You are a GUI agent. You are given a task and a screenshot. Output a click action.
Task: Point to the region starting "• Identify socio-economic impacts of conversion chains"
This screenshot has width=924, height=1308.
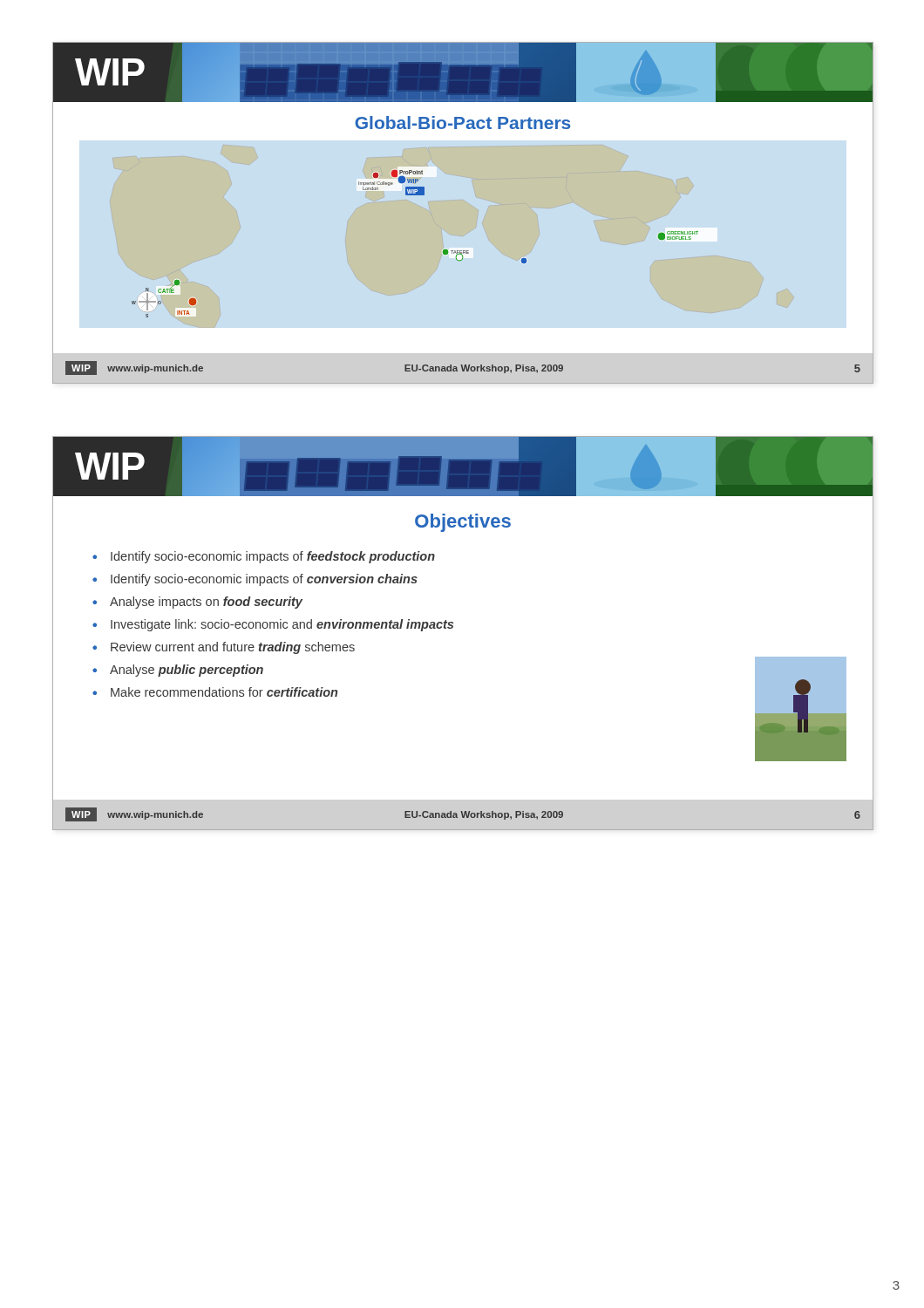coord(255,580)
